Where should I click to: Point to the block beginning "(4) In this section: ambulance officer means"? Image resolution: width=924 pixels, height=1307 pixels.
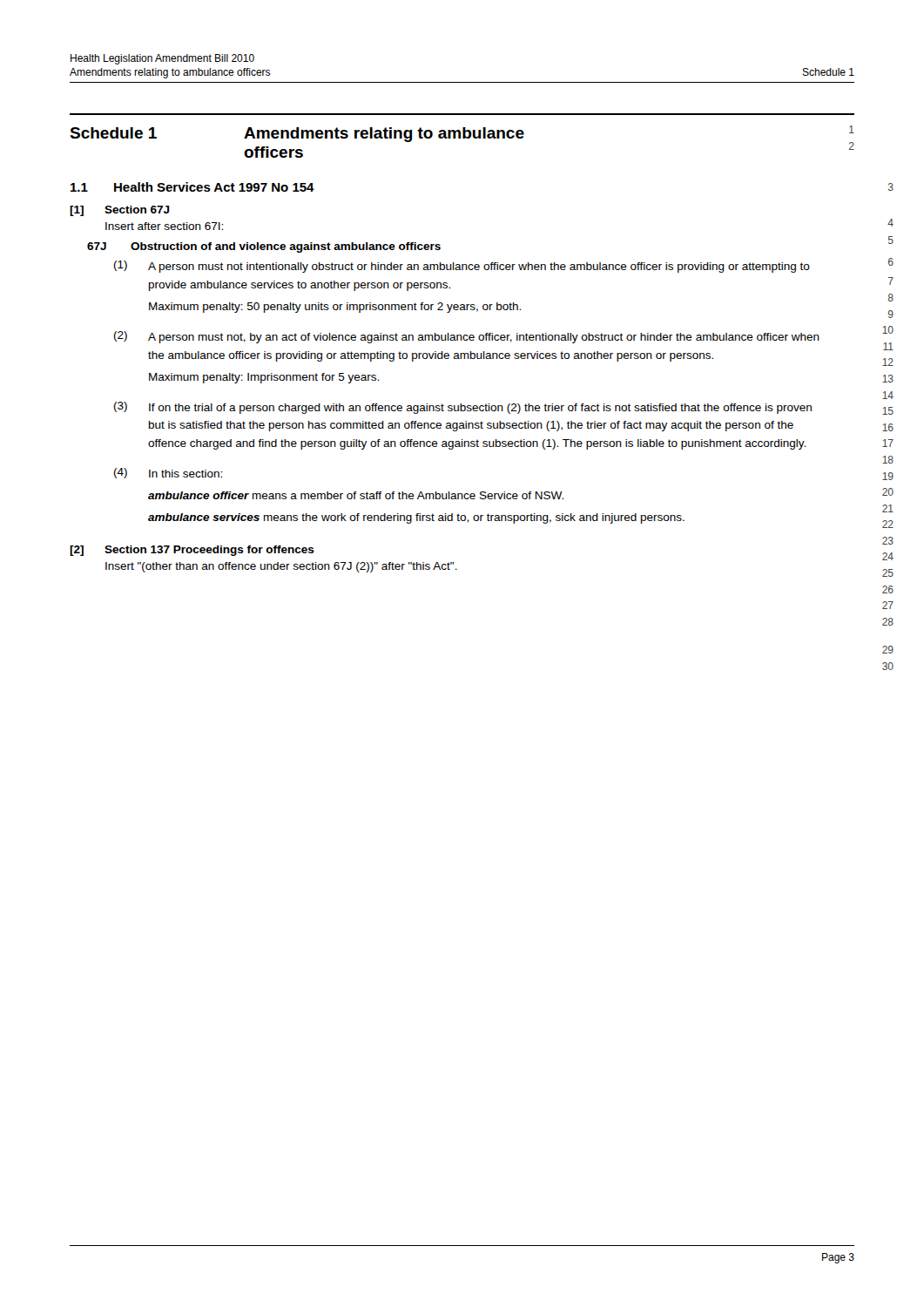[x=466, y=498]
